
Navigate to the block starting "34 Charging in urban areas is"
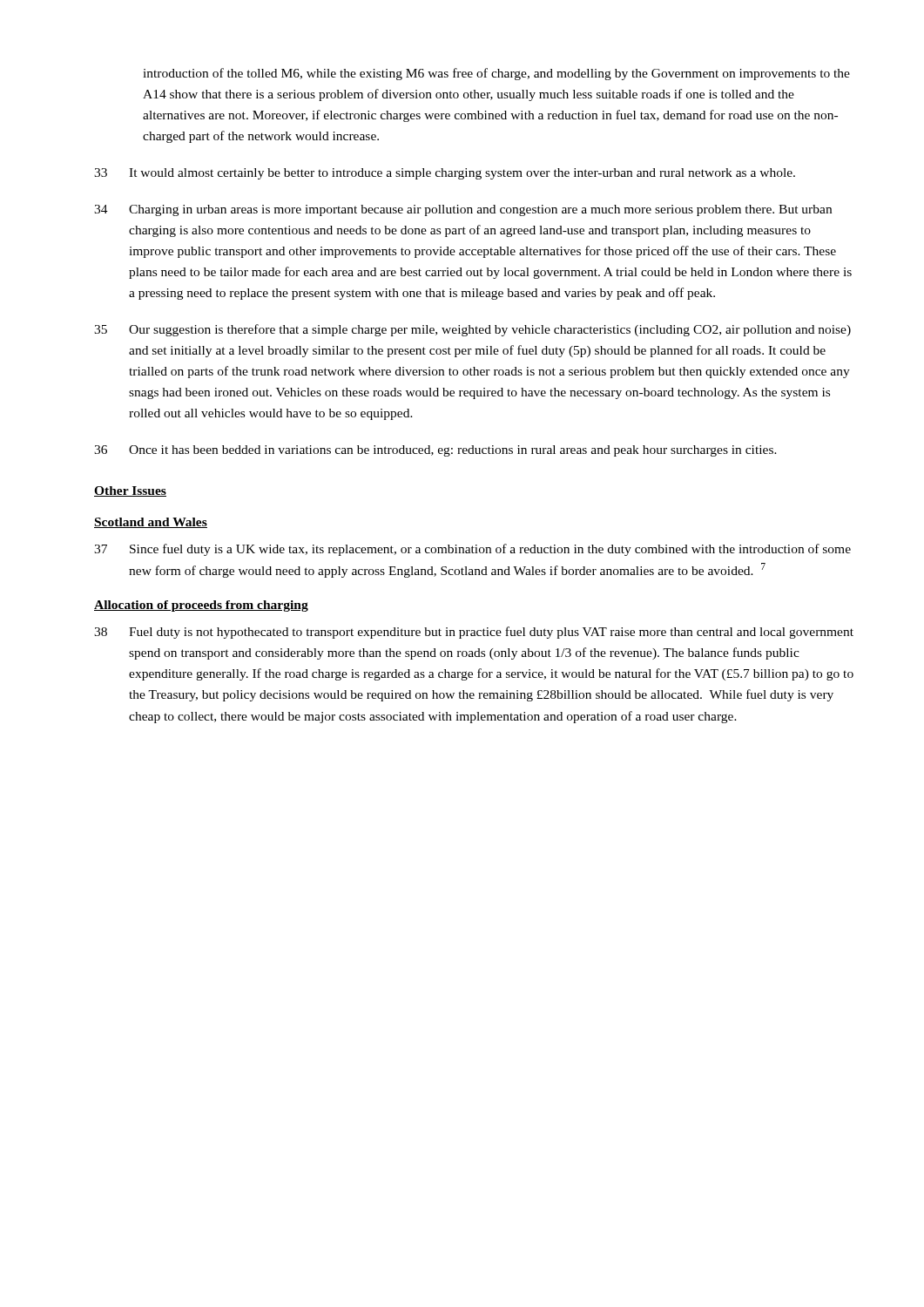point(474,251)
